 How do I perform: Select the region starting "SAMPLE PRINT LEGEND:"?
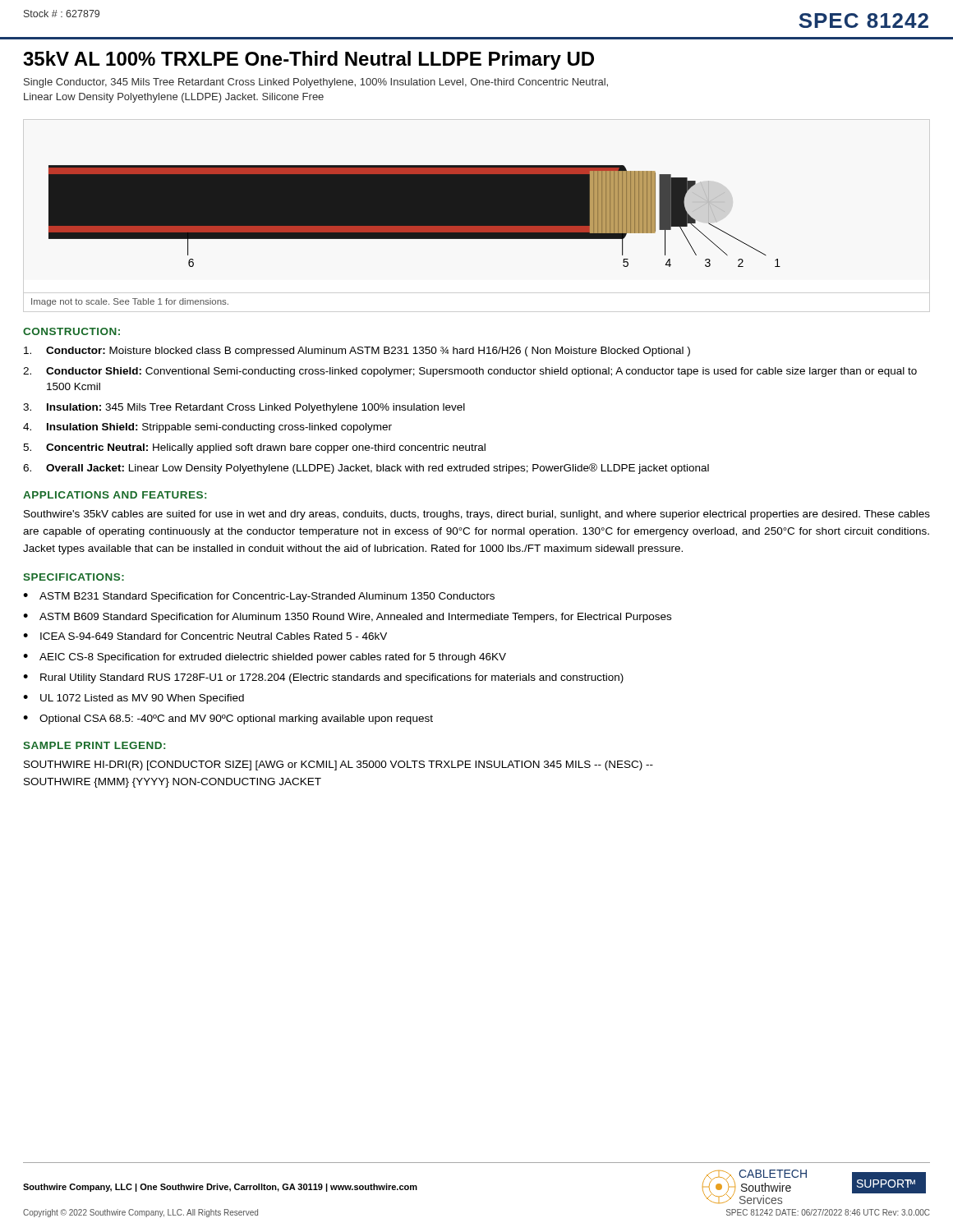[95, 746]
